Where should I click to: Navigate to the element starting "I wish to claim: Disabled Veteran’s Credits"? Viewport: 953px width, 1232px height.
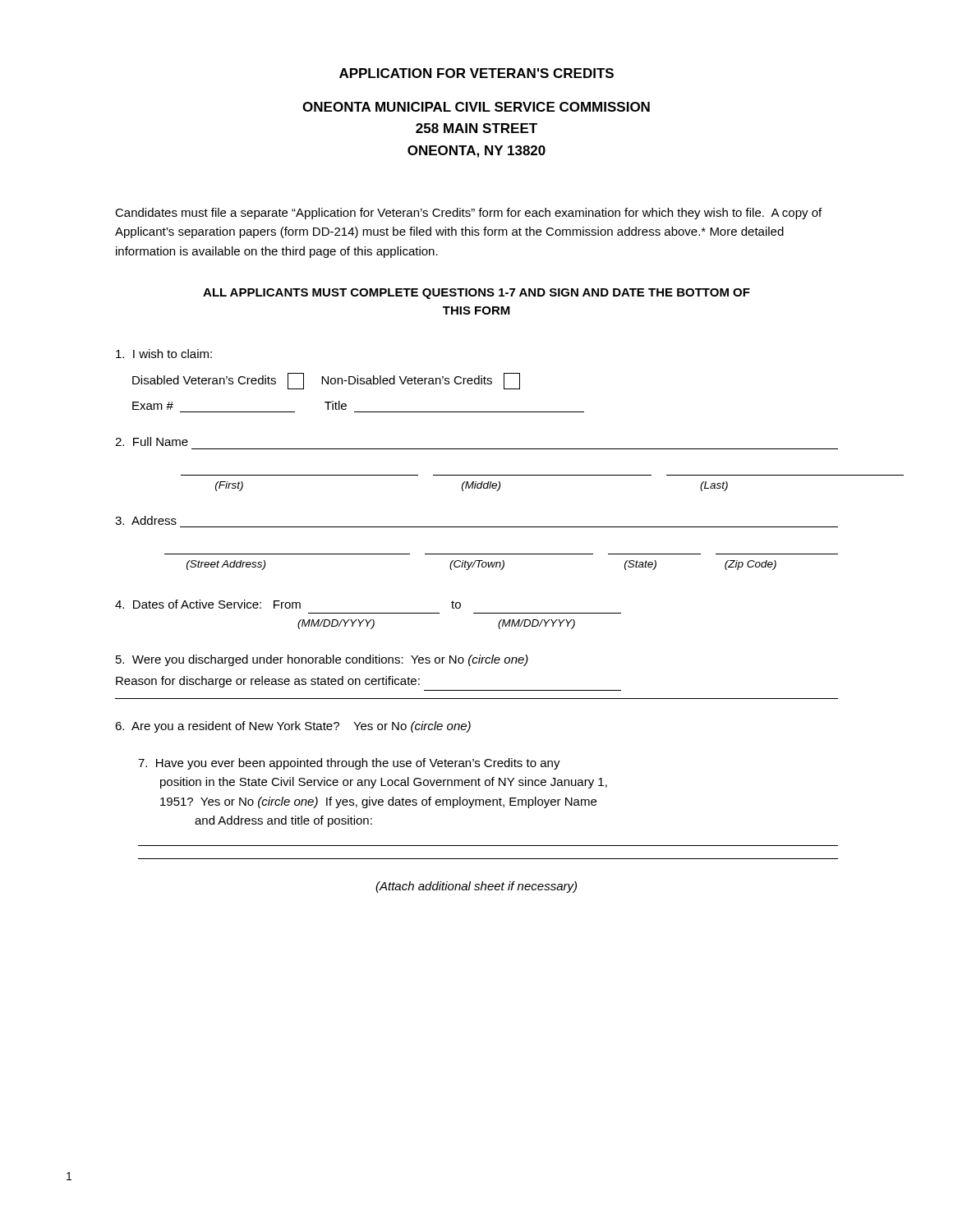(476, 380)
